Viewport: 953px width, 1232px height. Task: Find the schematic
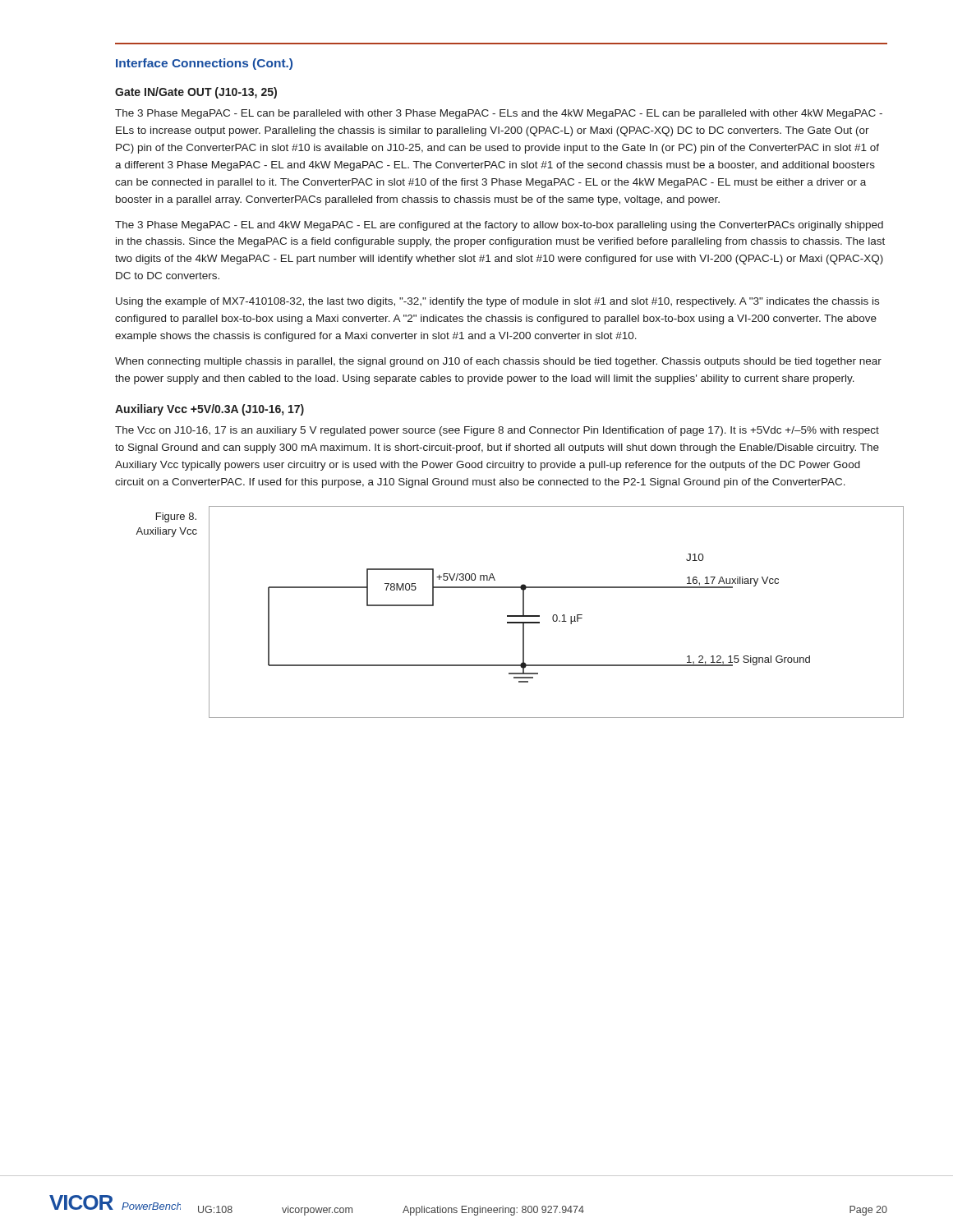pyautogui.click(x=556, y=611)
